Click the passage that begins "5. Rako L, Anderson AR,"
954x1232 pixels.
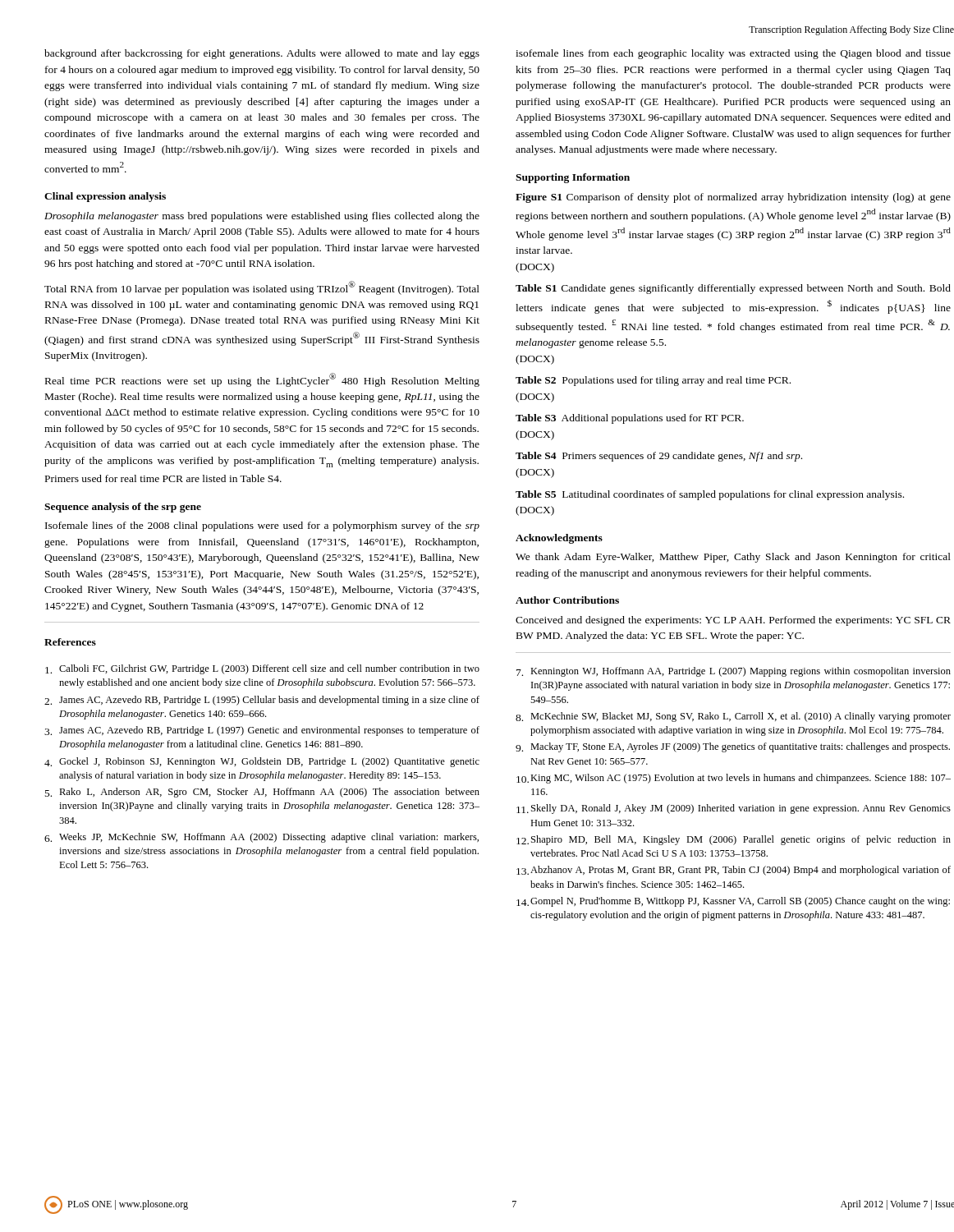pyautogui.click(x=262, y=806)
